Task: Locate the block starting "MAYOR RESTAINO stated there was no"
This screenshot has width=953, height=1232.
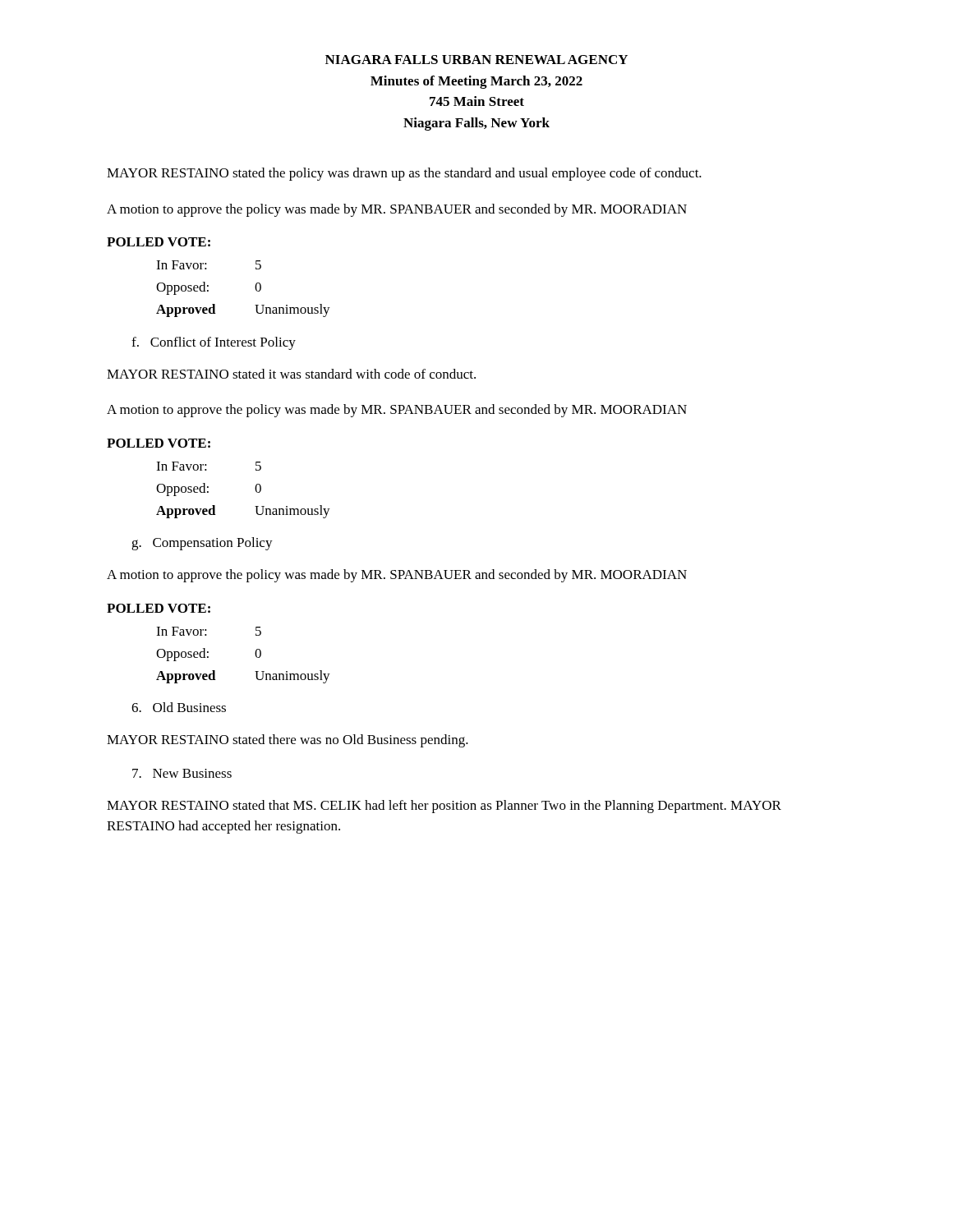Action: (x=288, y=740)
